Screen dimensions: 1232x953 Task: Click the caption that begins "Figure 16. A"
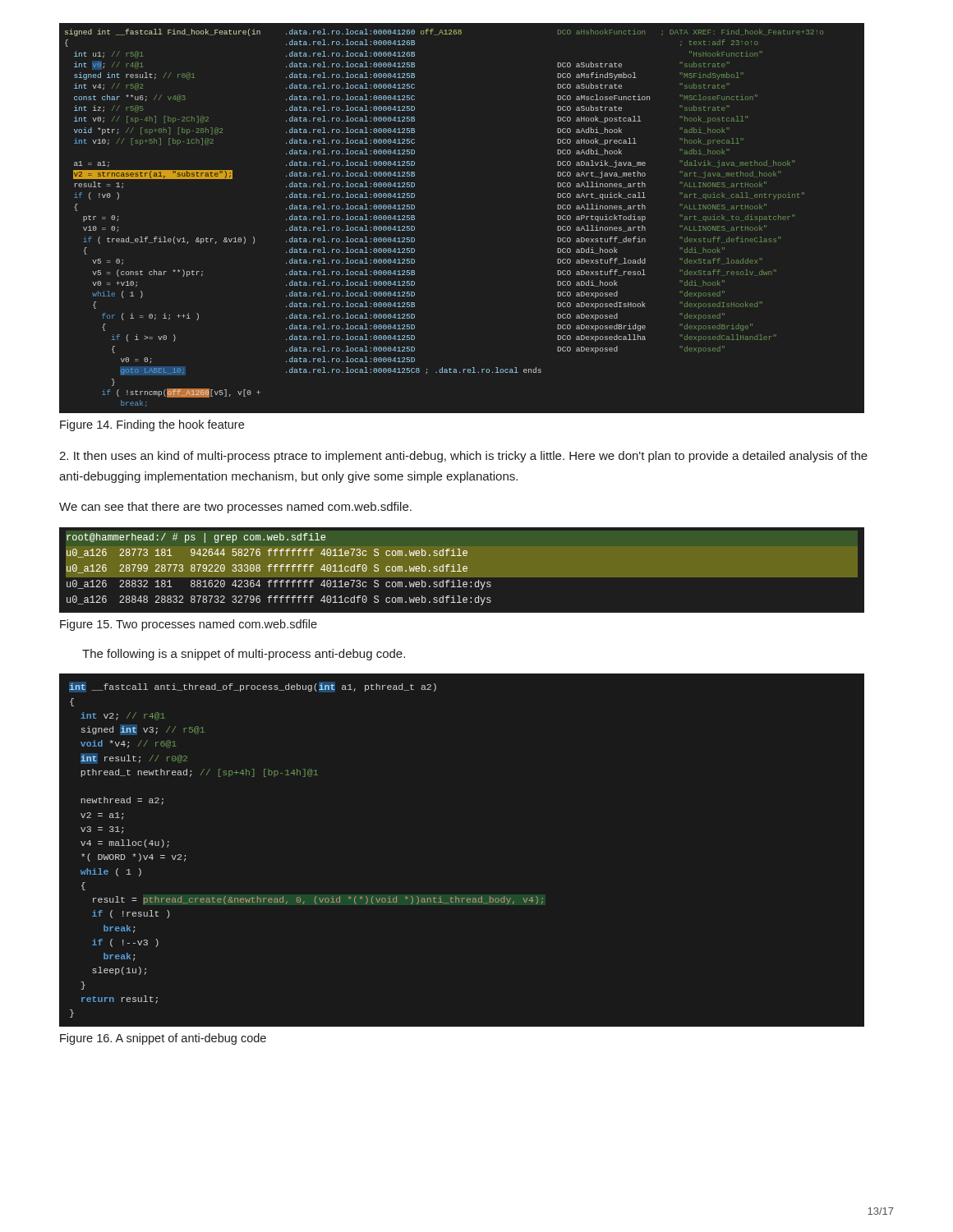[163, 1038]
